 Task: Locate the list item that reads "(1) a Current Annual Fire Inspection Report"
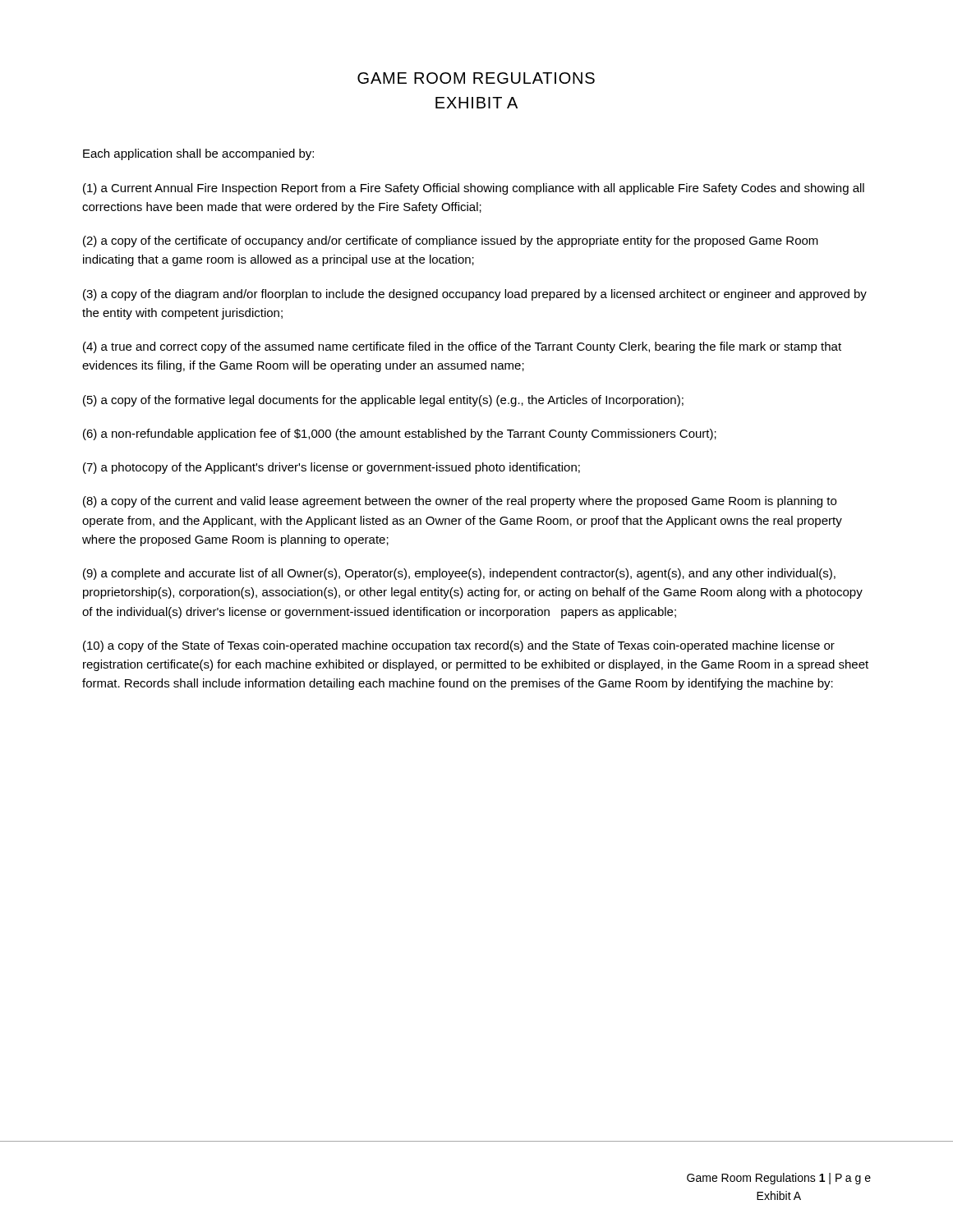click(x=473, y=197)
